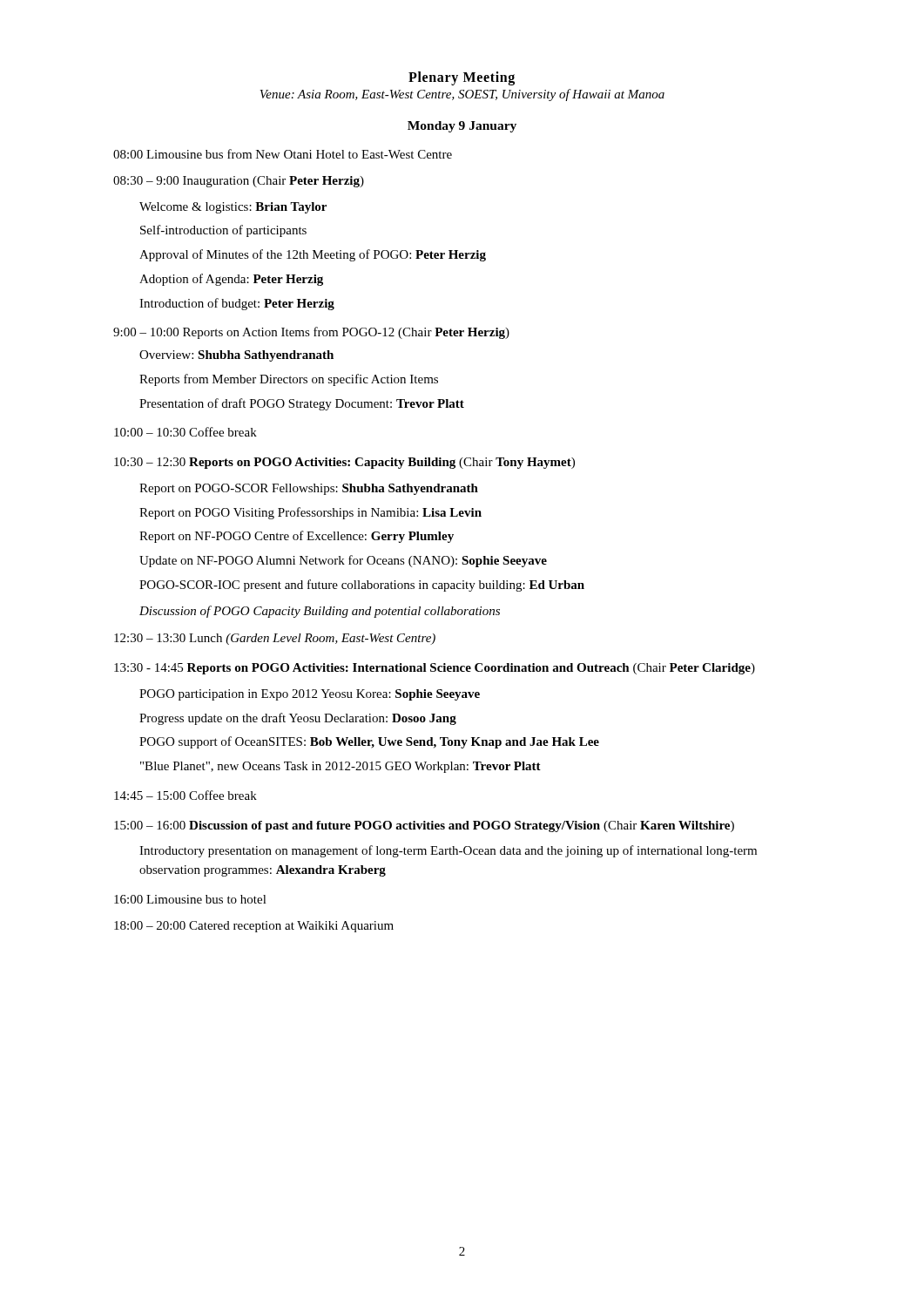Viewport: 924px width, 1307px height.
Task: Find the section header that reads "Monday 9 January"
Action: [462, 125]
